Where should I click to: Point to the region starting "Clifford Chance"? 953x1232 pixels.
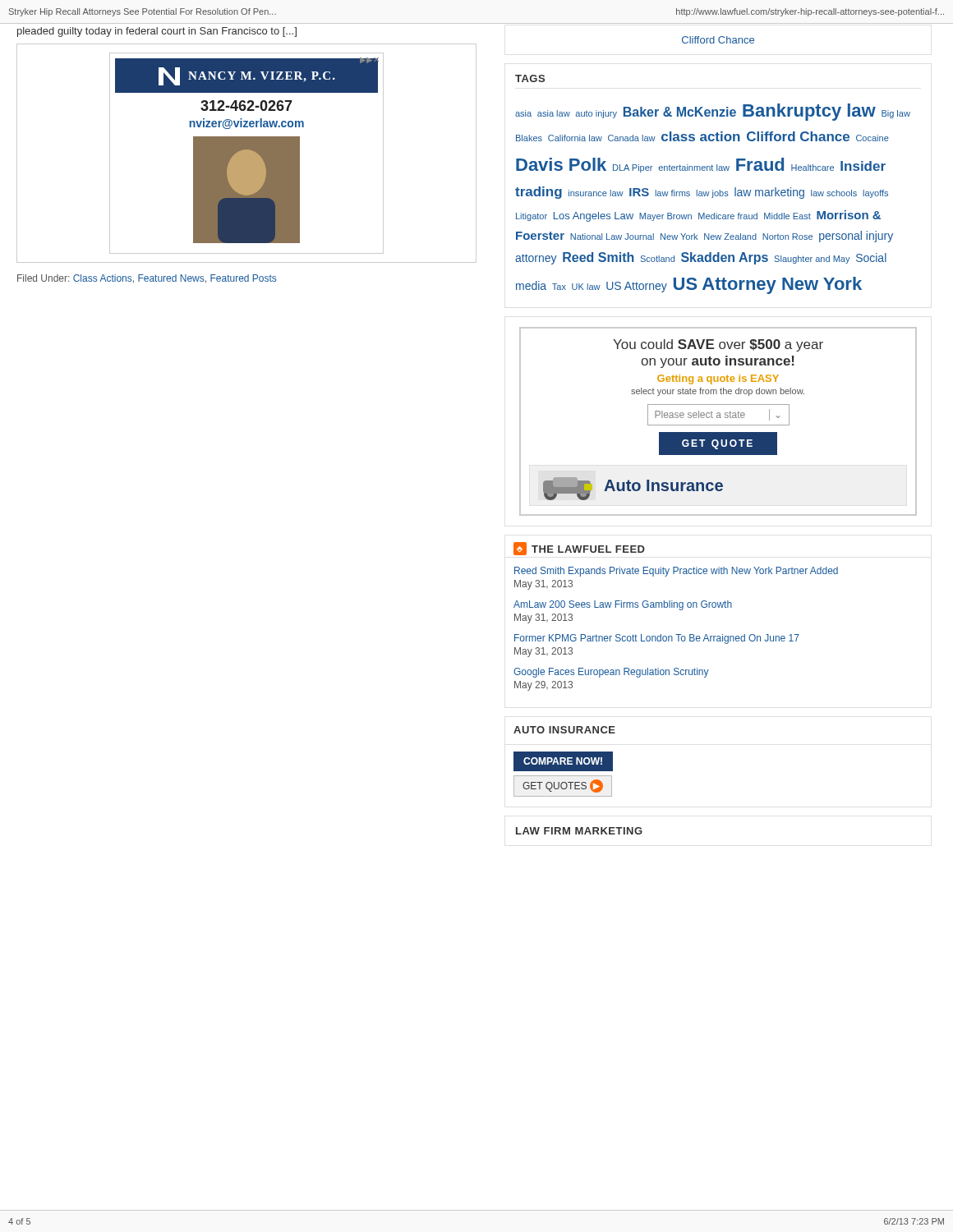[x=718, y=40]
